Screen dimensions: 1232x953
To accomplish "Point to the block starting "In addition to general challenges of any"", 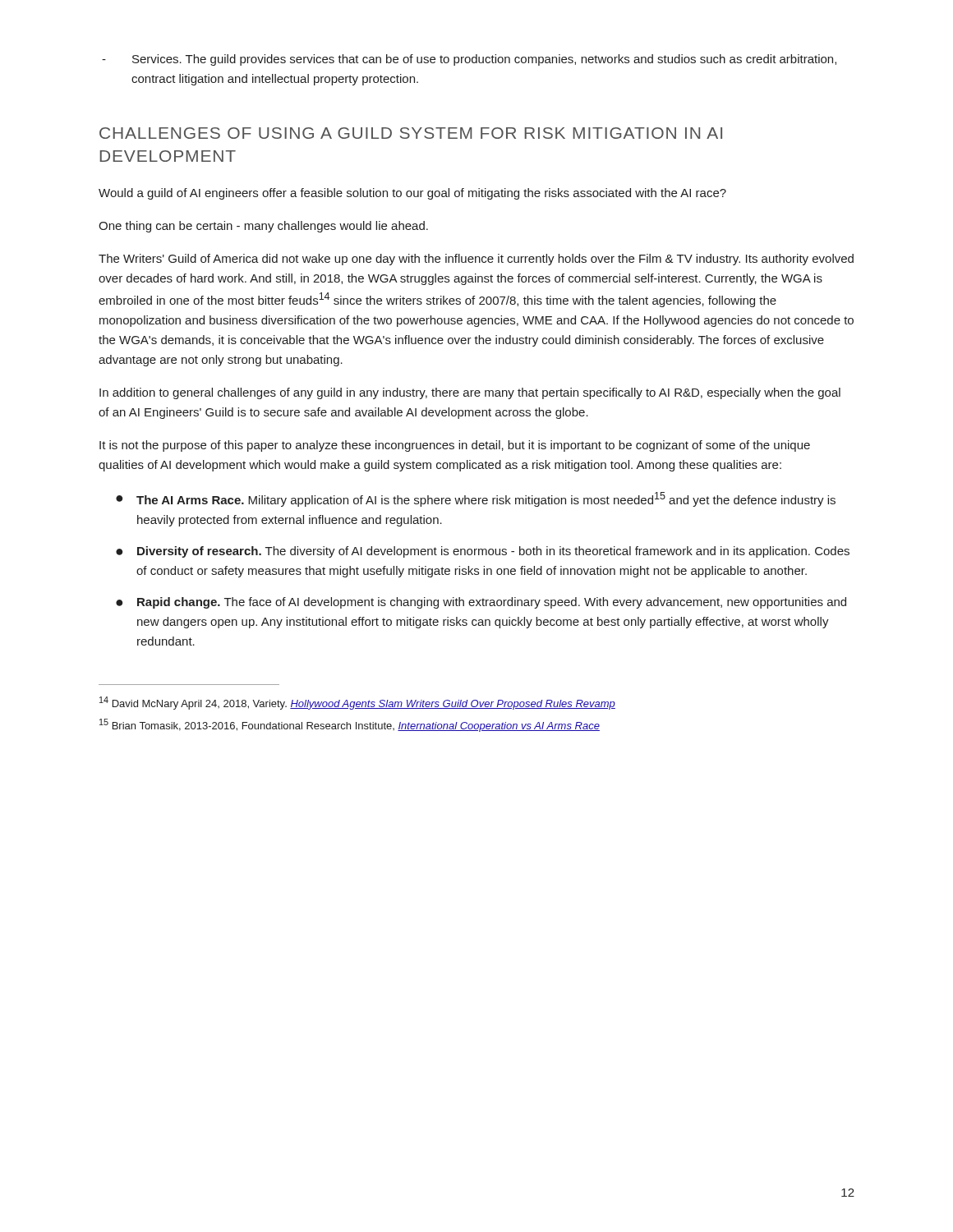I will [470, 402].
